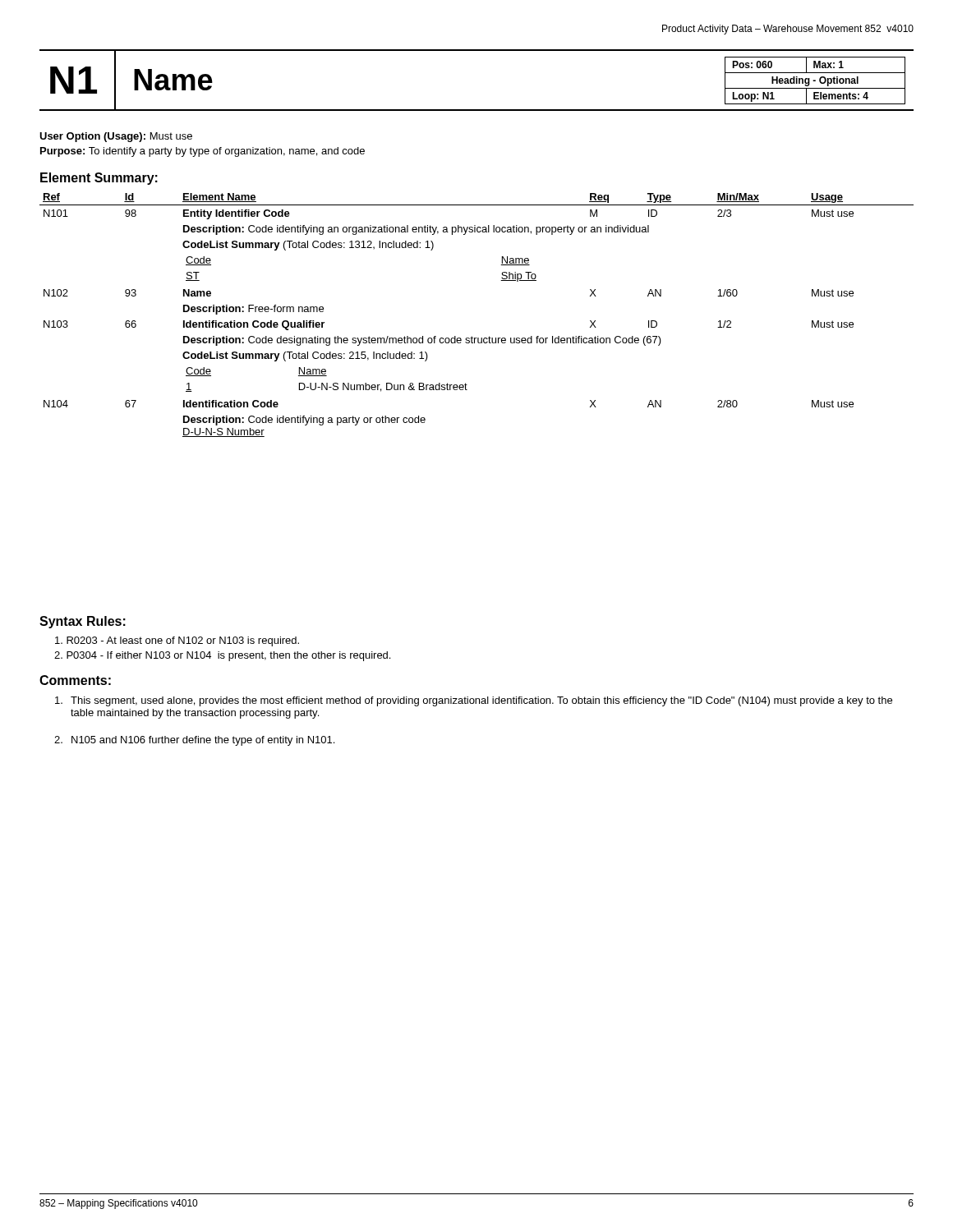Locate the text block with the text "User Option (Usage): Must"
The height and width of the screenshot is (1232, 953).
pos(116,136)
